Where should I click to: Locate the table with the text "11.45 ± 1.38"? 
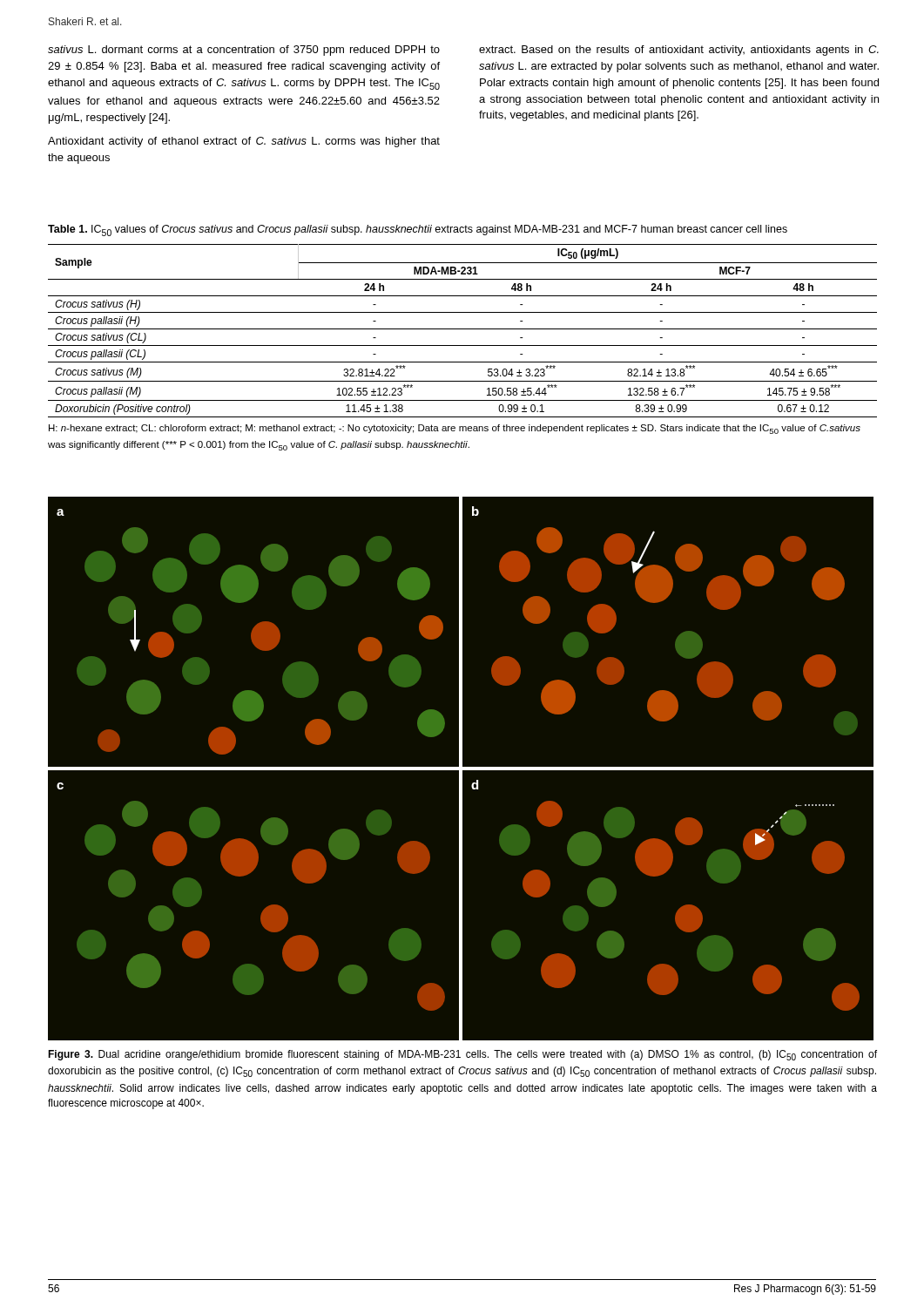[462, 349]
